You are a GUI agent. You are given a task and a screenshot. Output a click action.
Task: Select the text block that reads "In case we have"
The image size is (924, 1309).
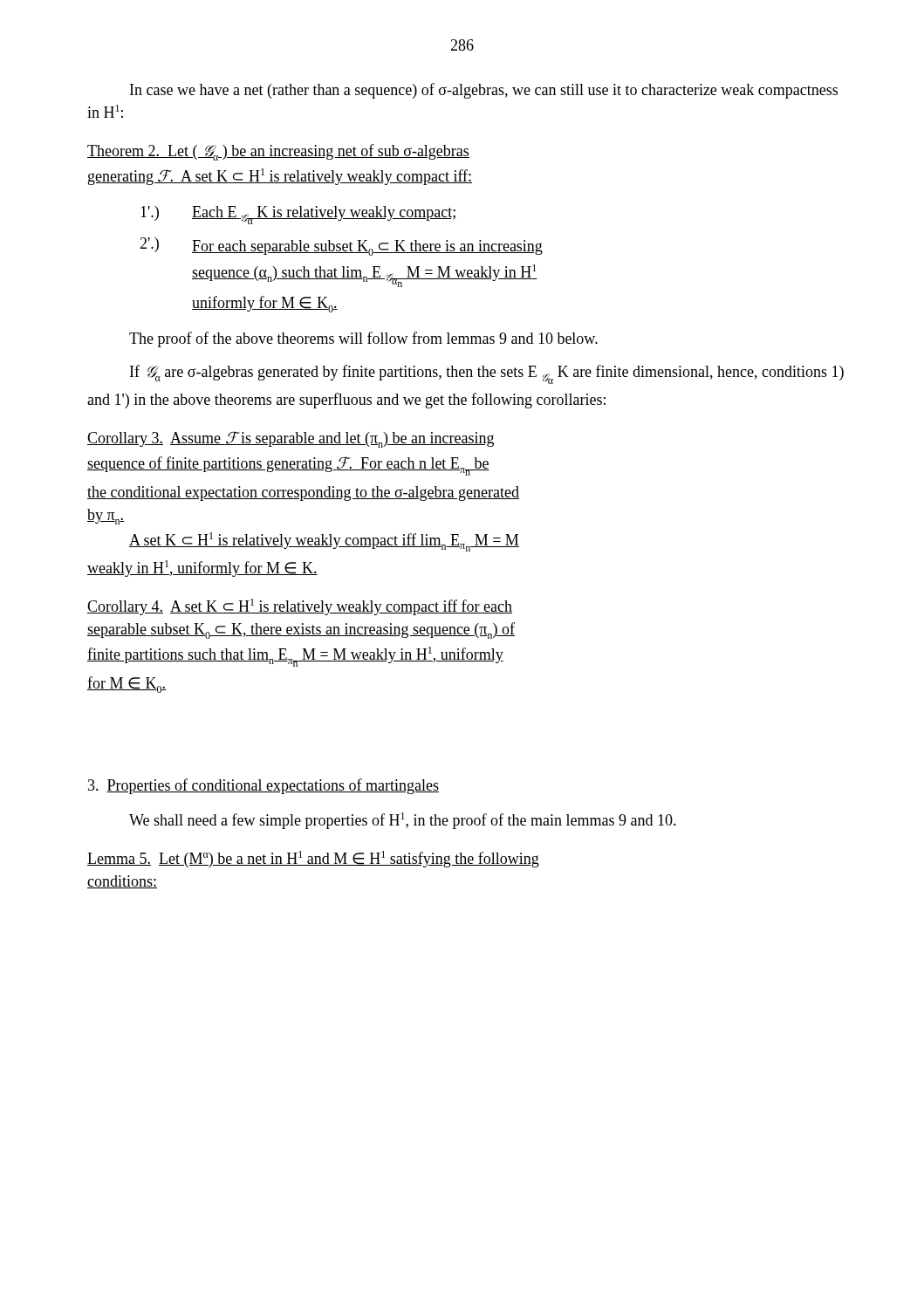coord(471,101)
